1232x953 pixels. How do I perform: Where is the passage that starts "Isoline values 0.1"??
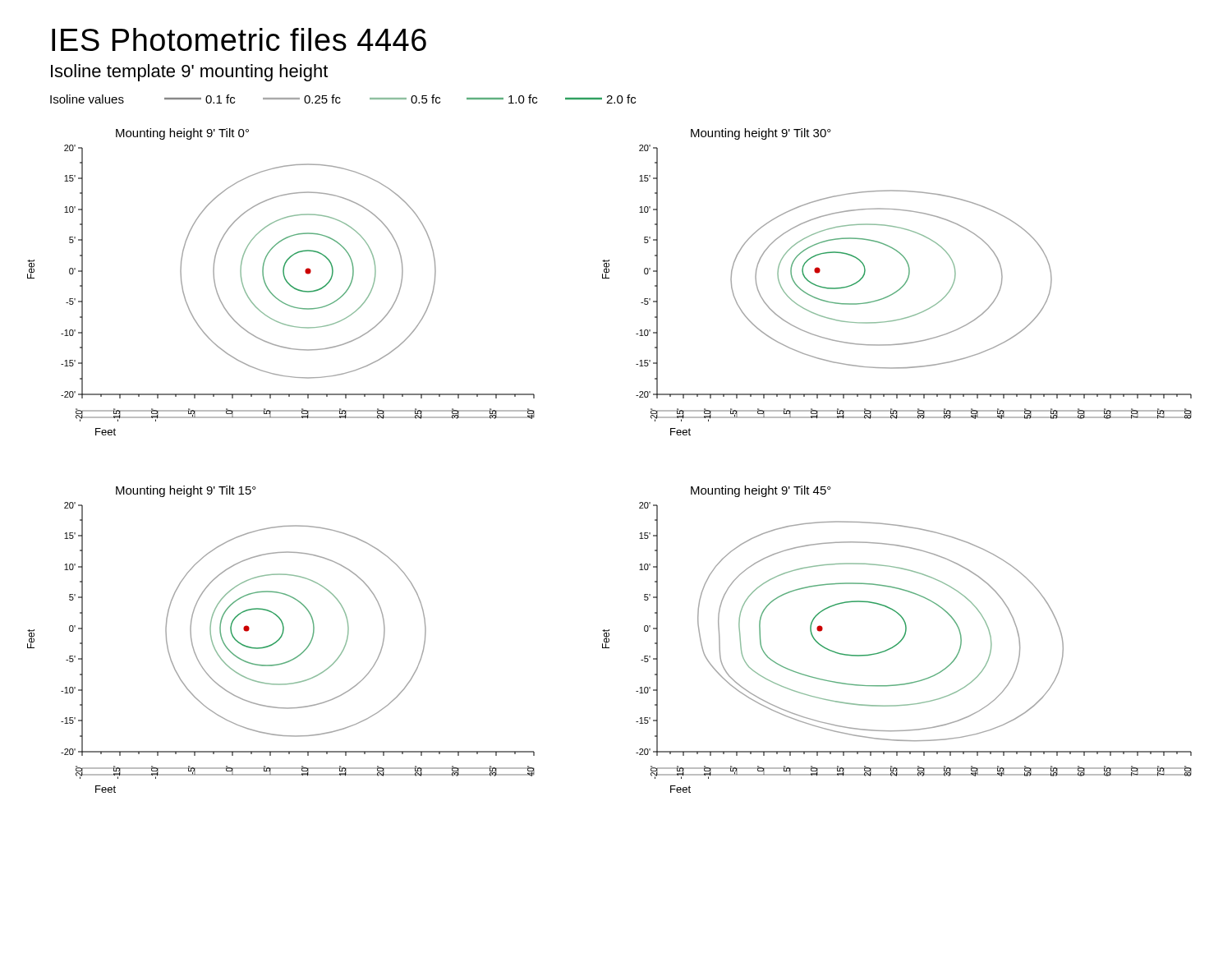tap(370, 100)
